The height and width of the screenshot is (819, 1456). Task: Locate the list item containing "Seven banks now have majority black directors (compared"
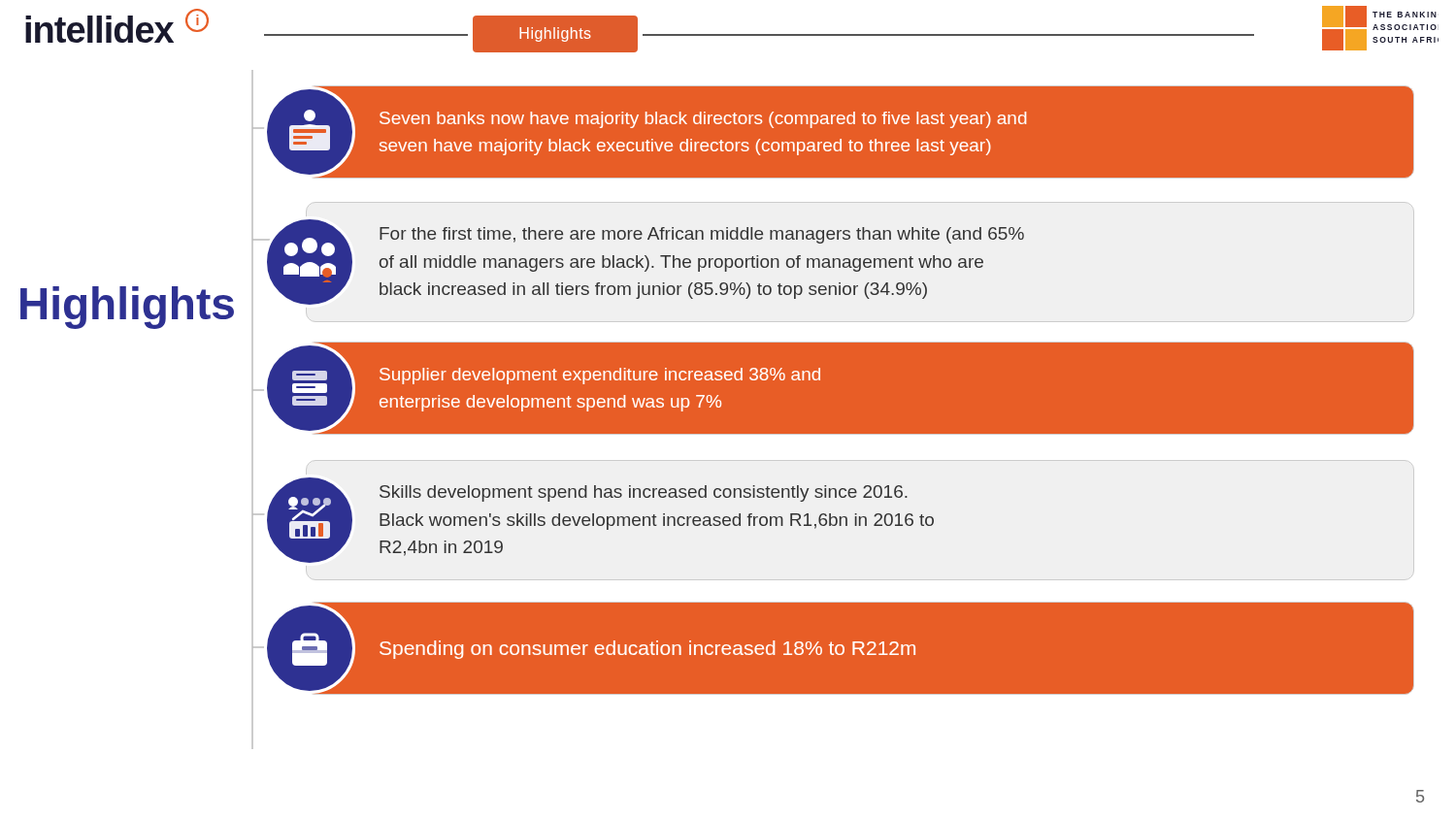tap(667, 132)
